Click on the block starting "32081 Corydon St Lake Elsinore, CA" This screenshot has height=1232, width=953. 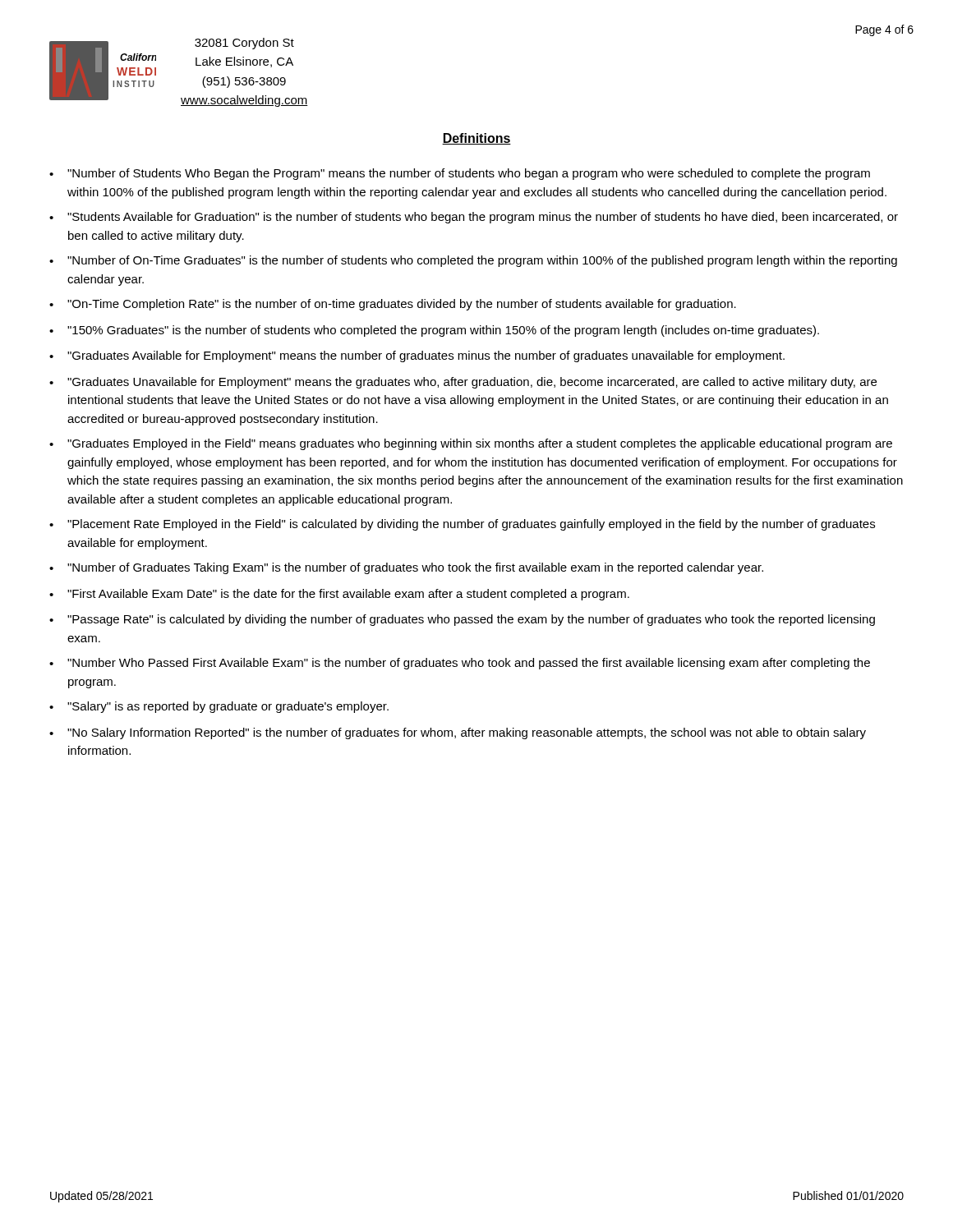click(244, 71)
